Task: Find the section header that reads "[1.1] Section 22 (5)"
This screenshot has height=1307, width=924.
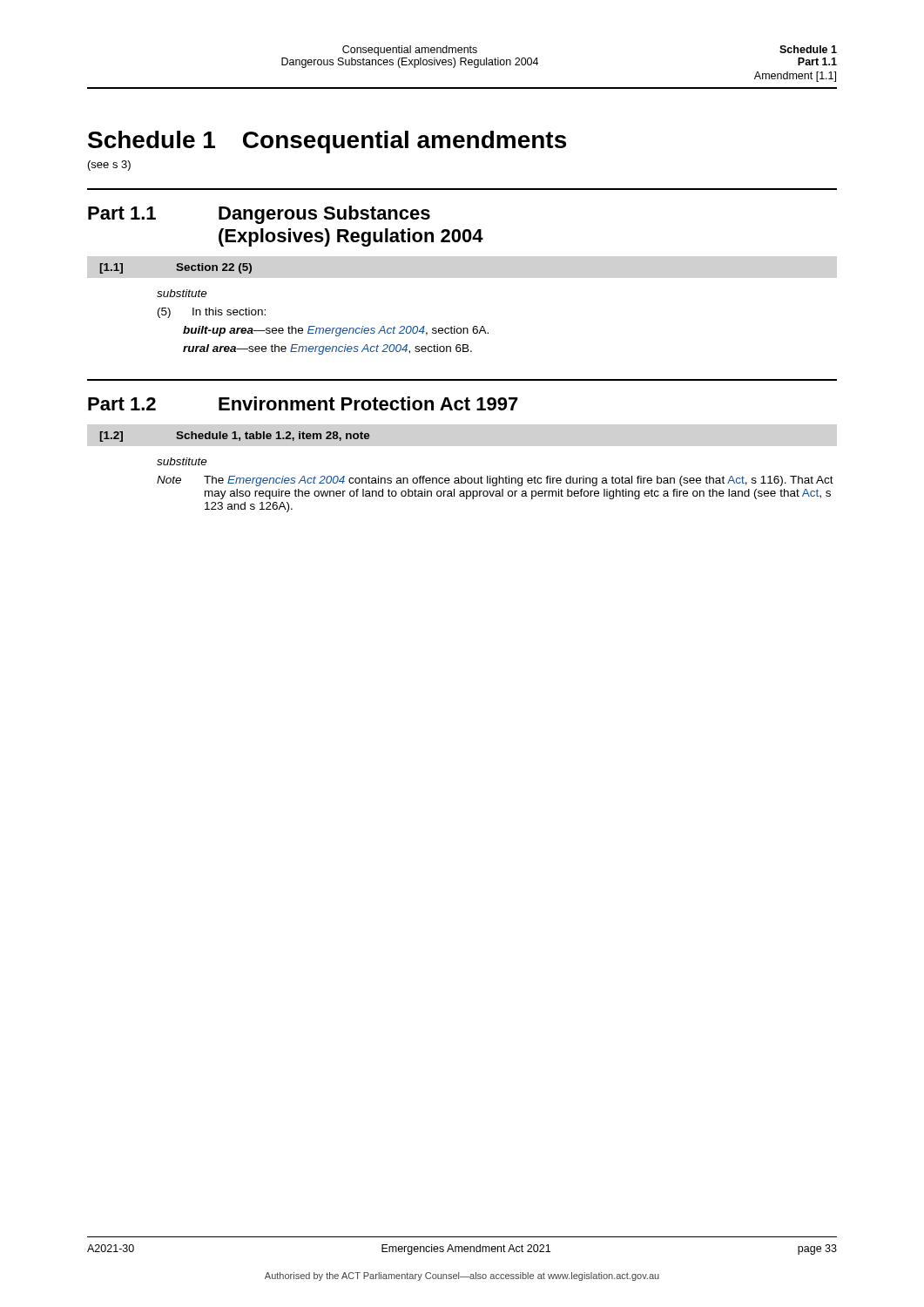Action: click(x=176, y=267)
